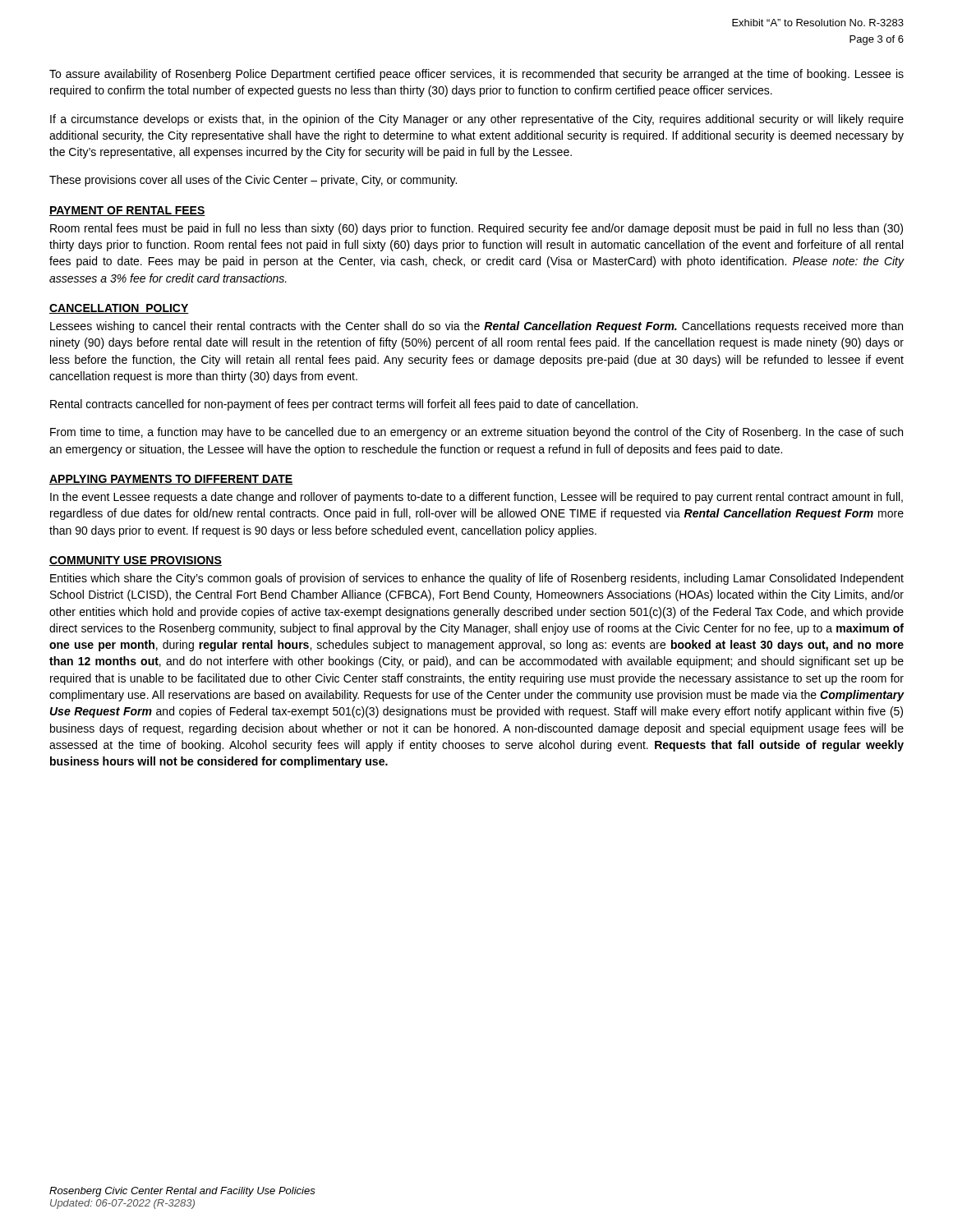This screenshot has height=1232, width=953.
Task: Click on the passage starting "To assure availability of"
Action: click(476, 82)
